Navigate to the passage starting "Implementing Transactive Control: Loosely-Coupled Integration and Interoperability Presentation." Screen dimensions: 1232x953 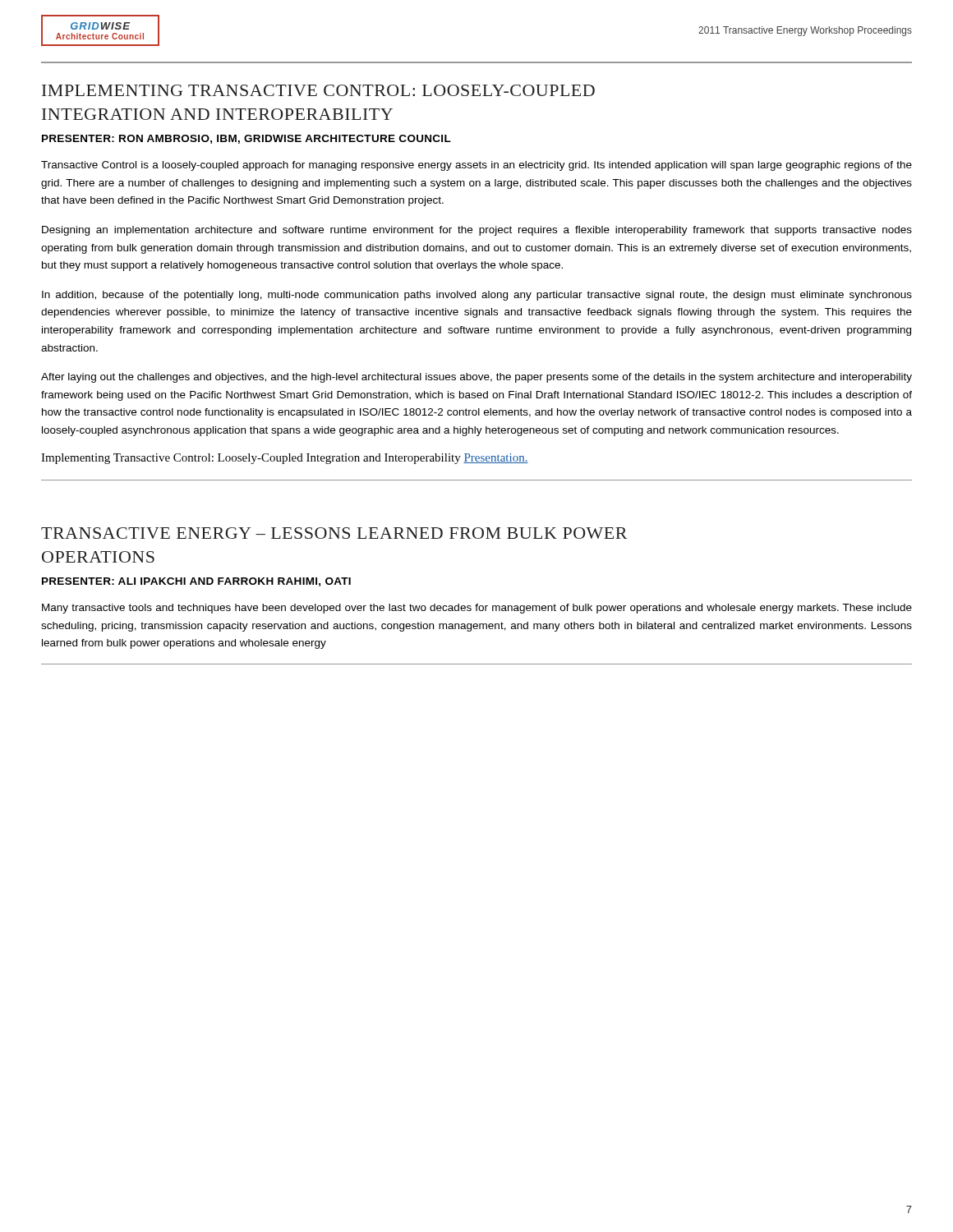(284, 457)
